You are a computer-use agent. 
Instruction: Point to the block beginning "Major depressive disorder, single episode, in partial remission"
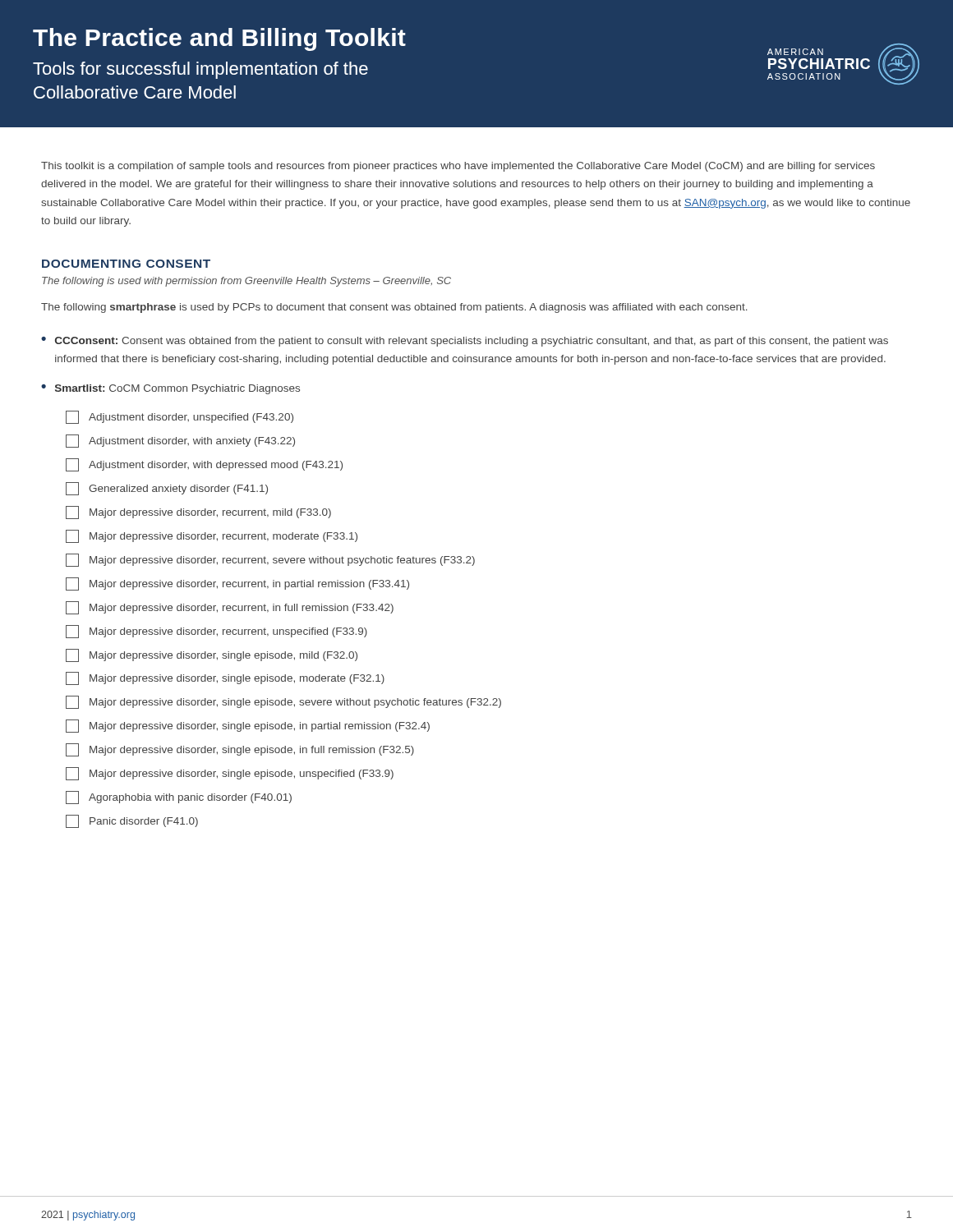[x=248, y=727]
